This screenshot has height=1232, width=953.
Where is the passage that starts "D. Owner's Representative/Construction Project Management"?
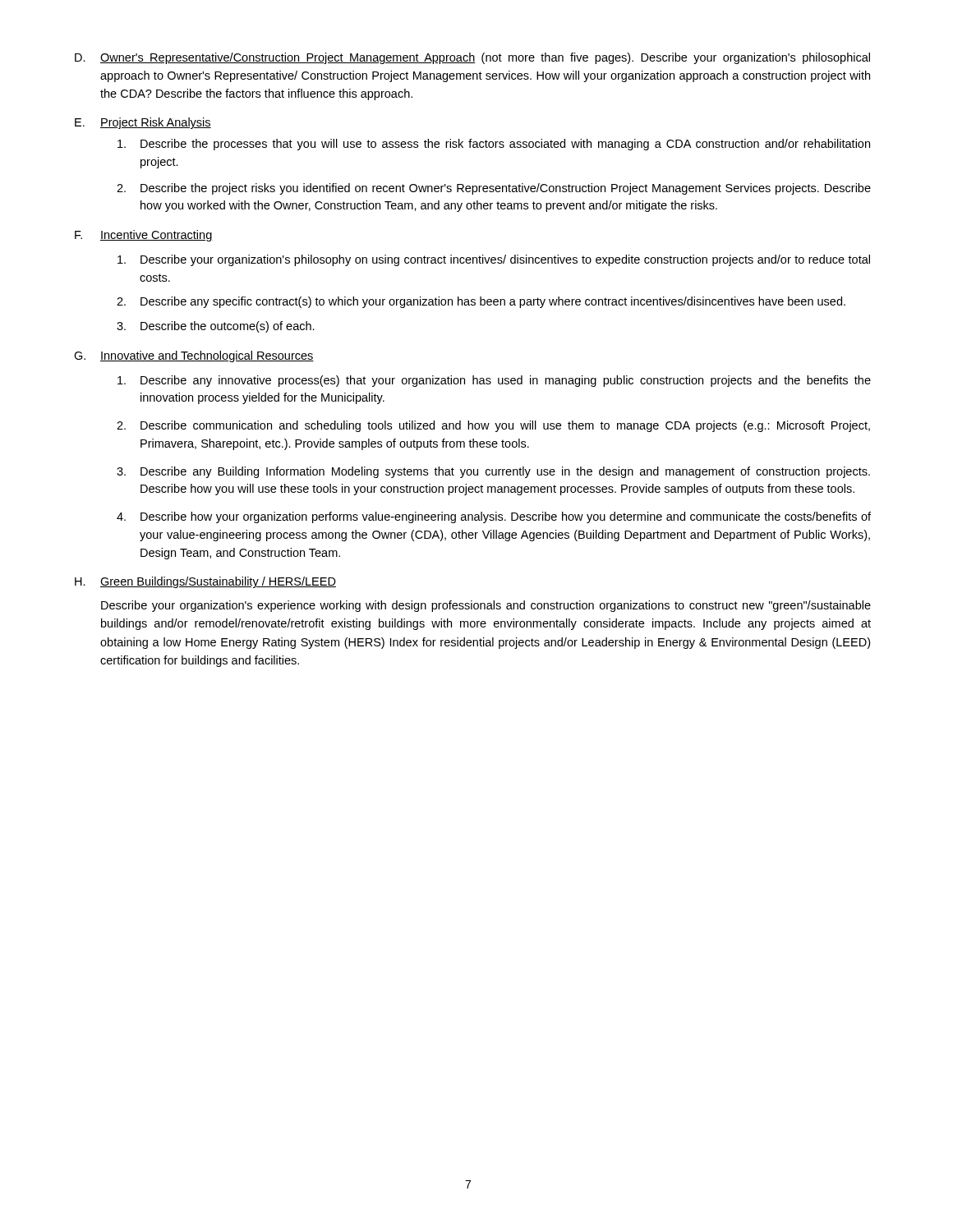tap(472, 76)
